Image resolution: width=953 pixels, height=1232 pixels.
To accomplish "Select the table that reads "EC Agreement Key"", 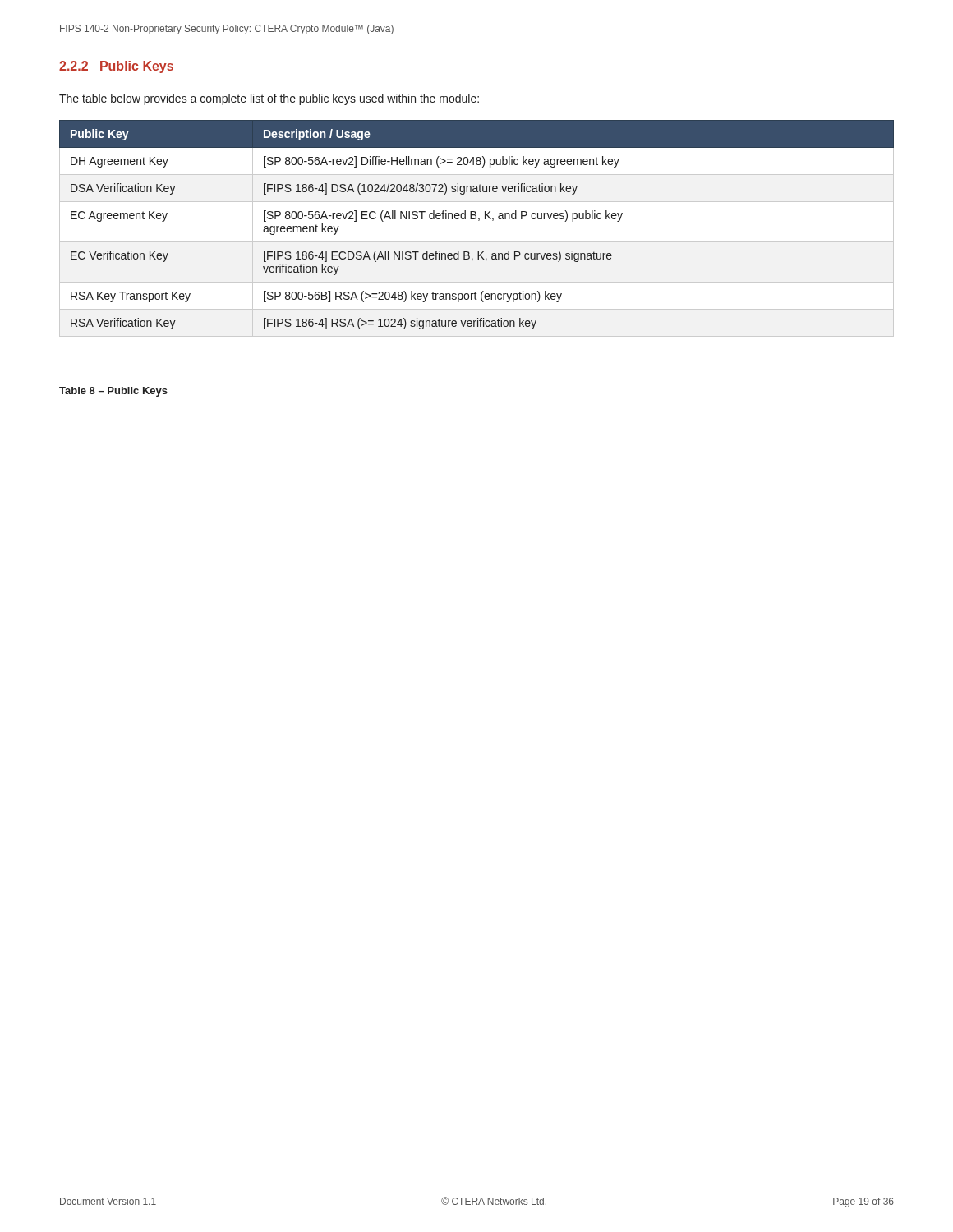I will point(476,228).
